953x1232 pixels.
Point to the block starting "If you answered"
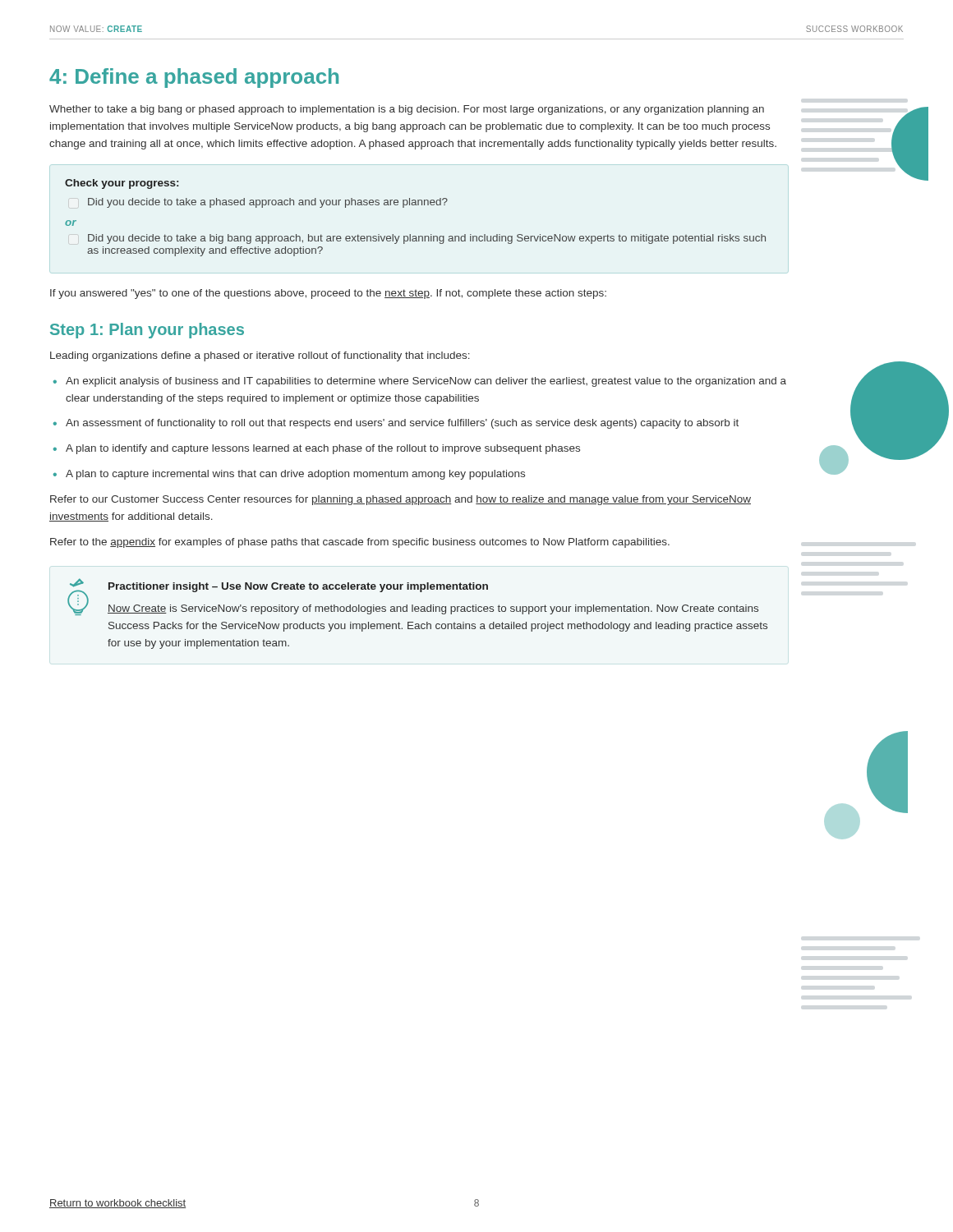[419, 293]
